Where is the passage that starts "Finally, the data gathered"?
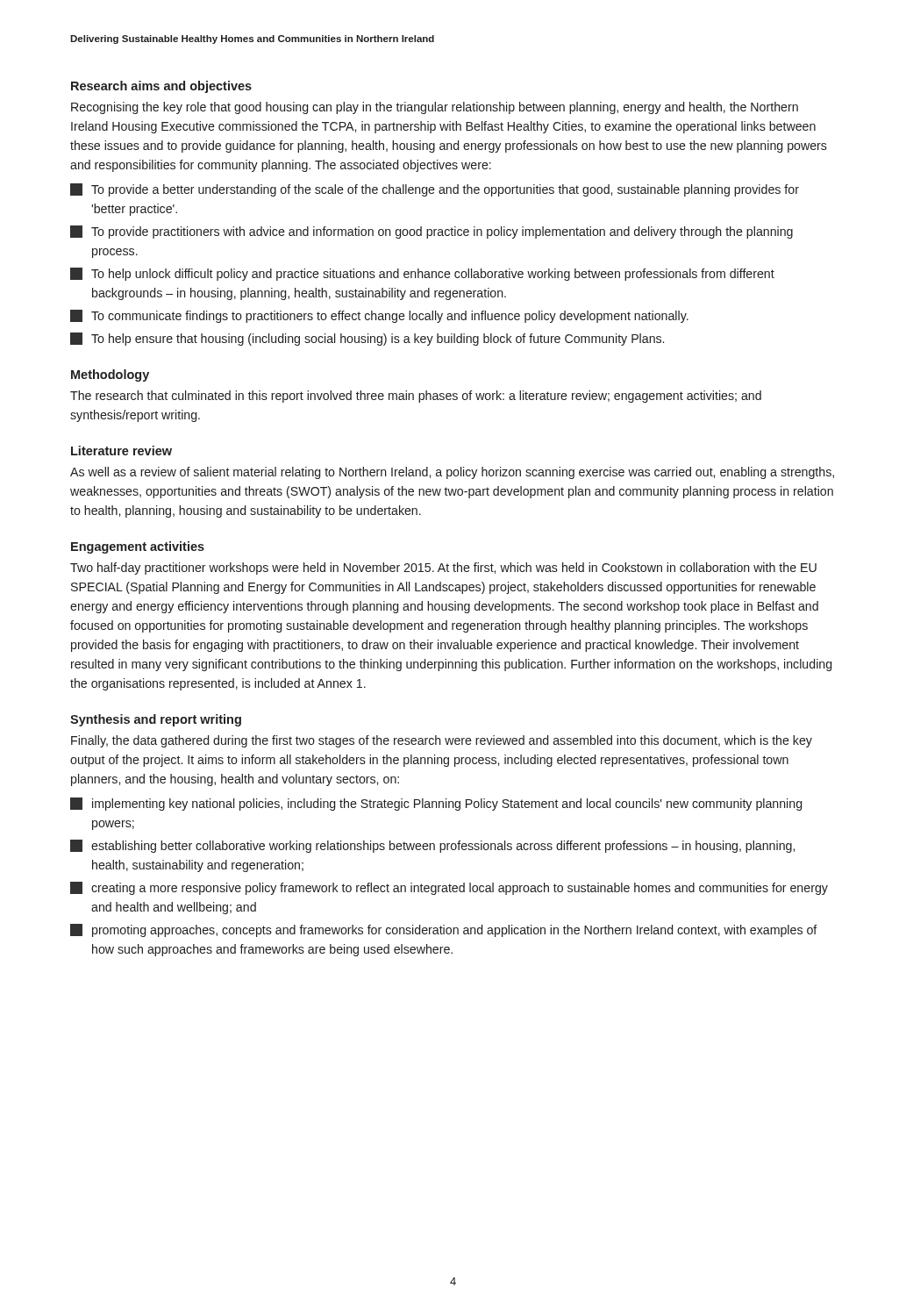The width and height of the screenshot is (906, 1316). pyautogui.click(x=441, y=760)
